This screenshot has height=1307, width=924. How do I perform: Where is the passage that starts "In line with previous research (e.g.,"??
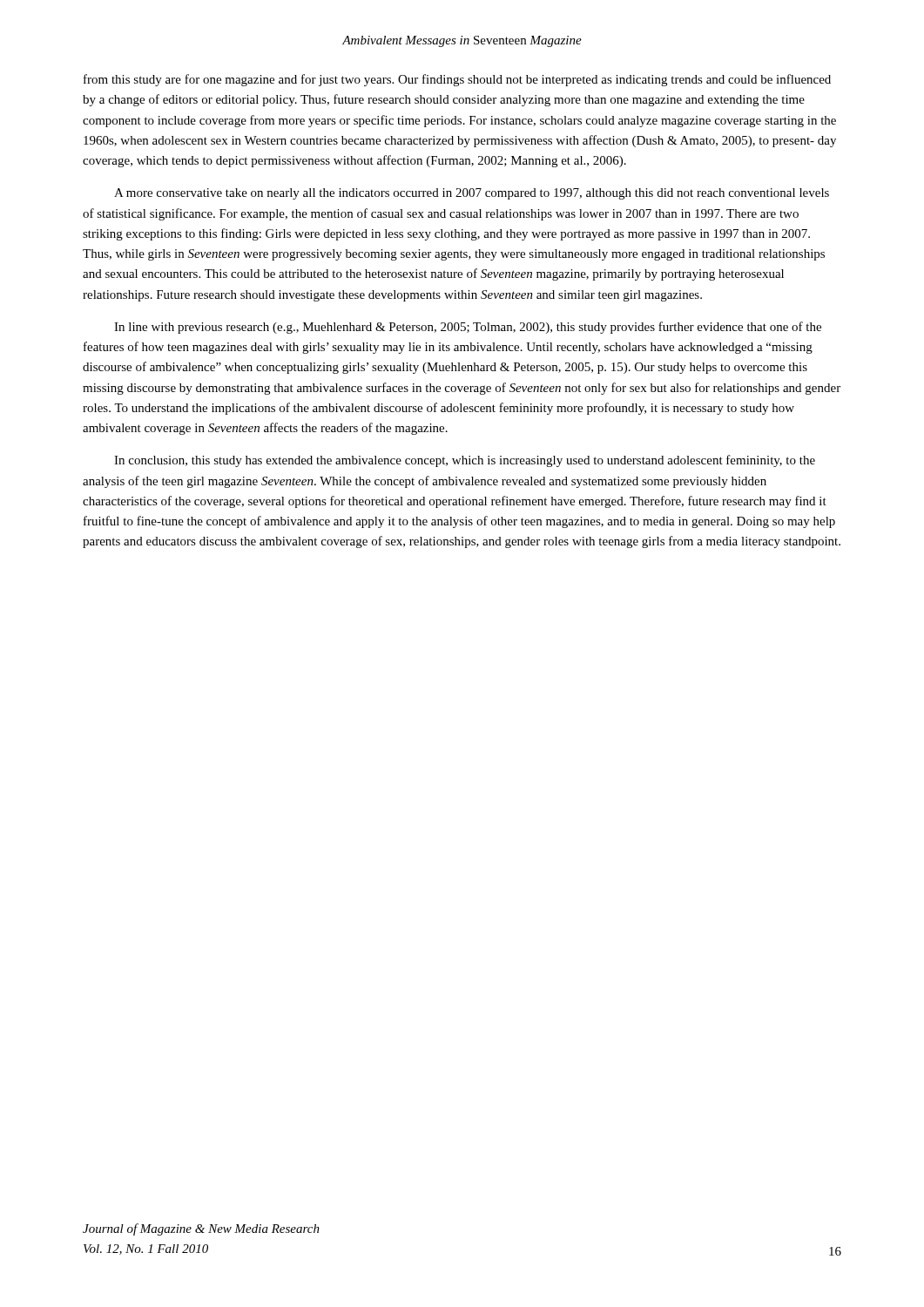tap(462, 378)
